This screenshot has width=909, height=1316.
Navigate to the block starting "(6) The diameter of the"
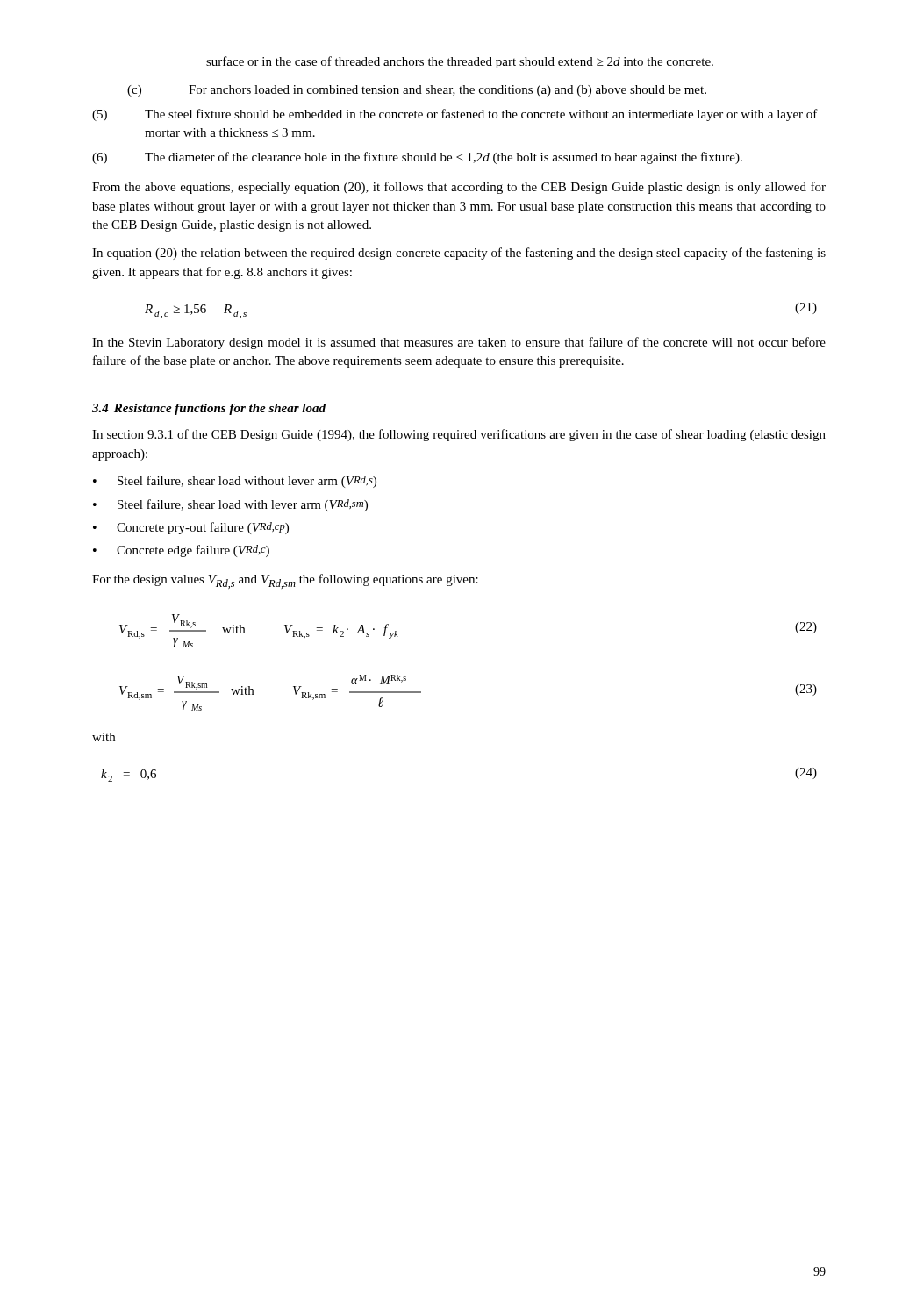(x=459, y=158)
